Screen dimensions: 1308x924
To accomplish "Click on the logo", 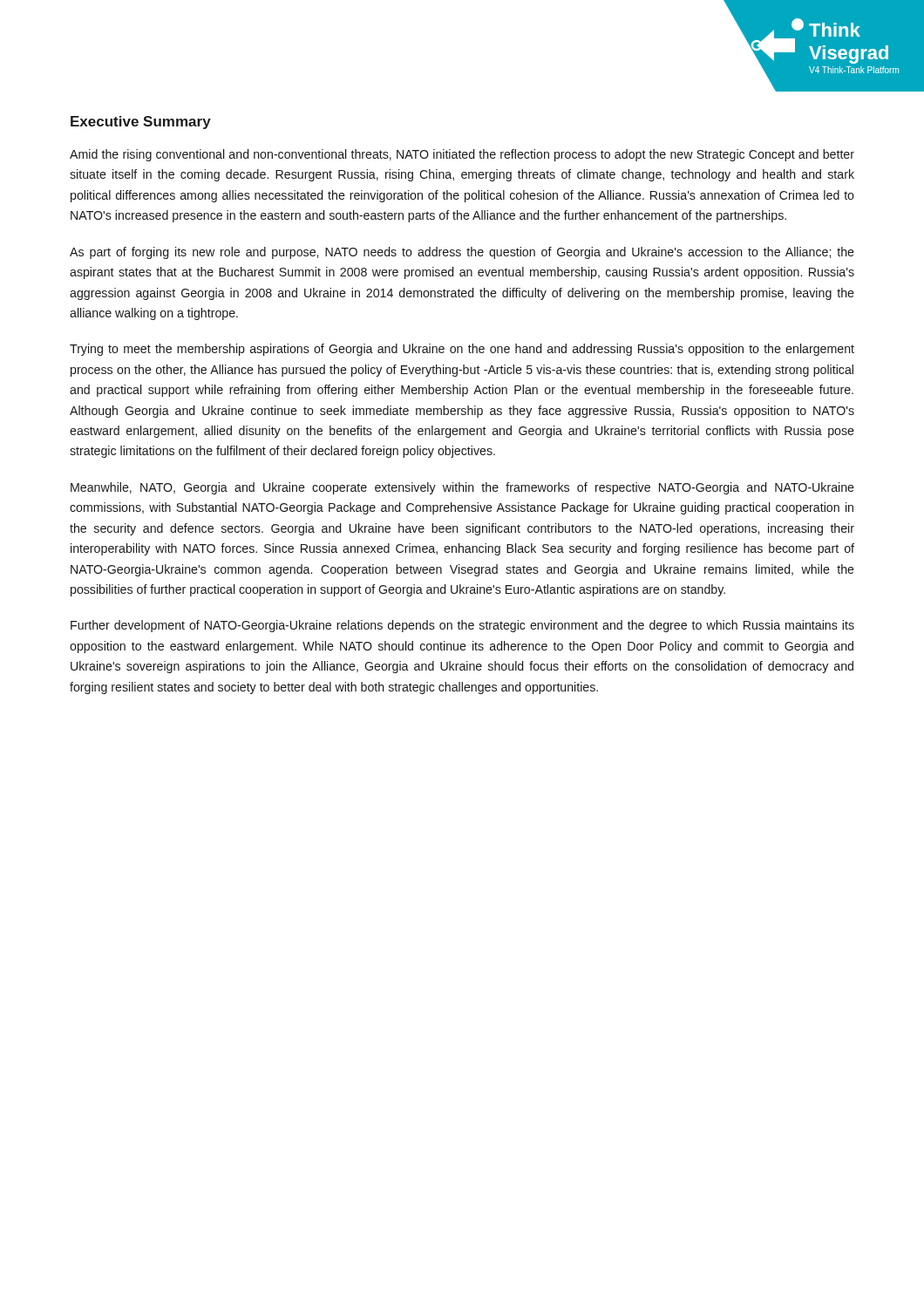I will coord(824,46).
